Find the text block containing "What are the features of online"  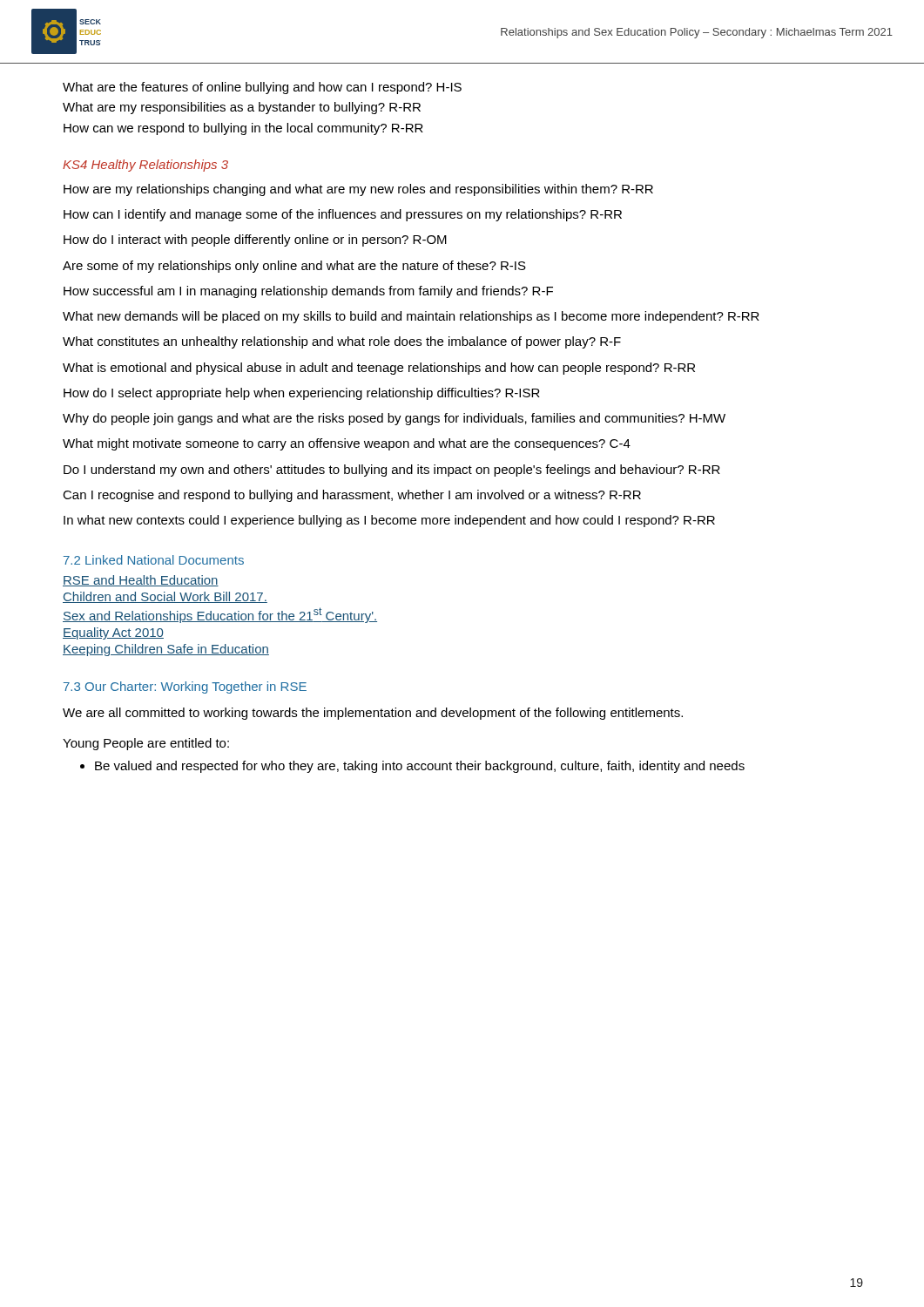[x=262, y=107]
